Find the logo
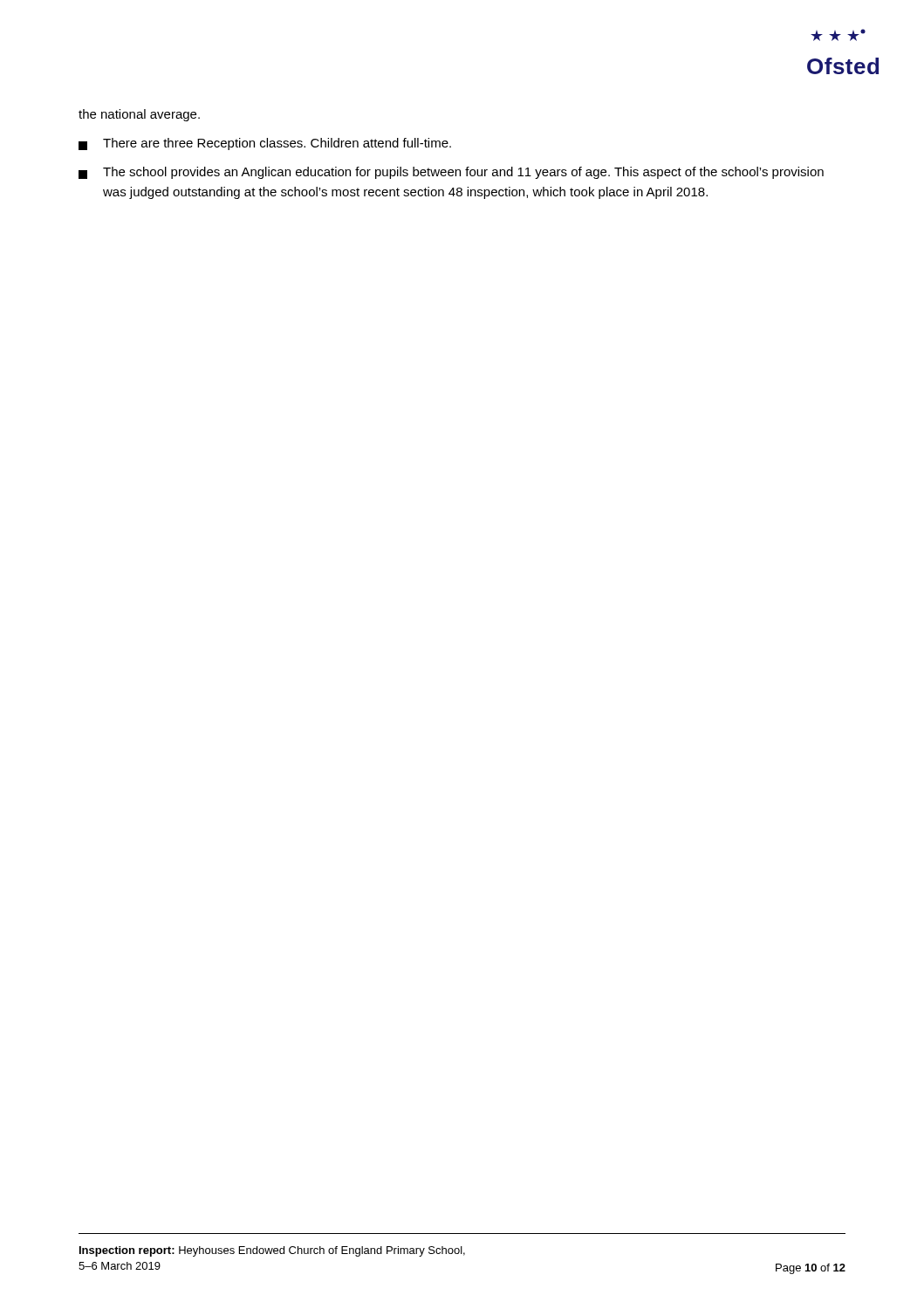Screen dimensions: 1309x924 841,59
